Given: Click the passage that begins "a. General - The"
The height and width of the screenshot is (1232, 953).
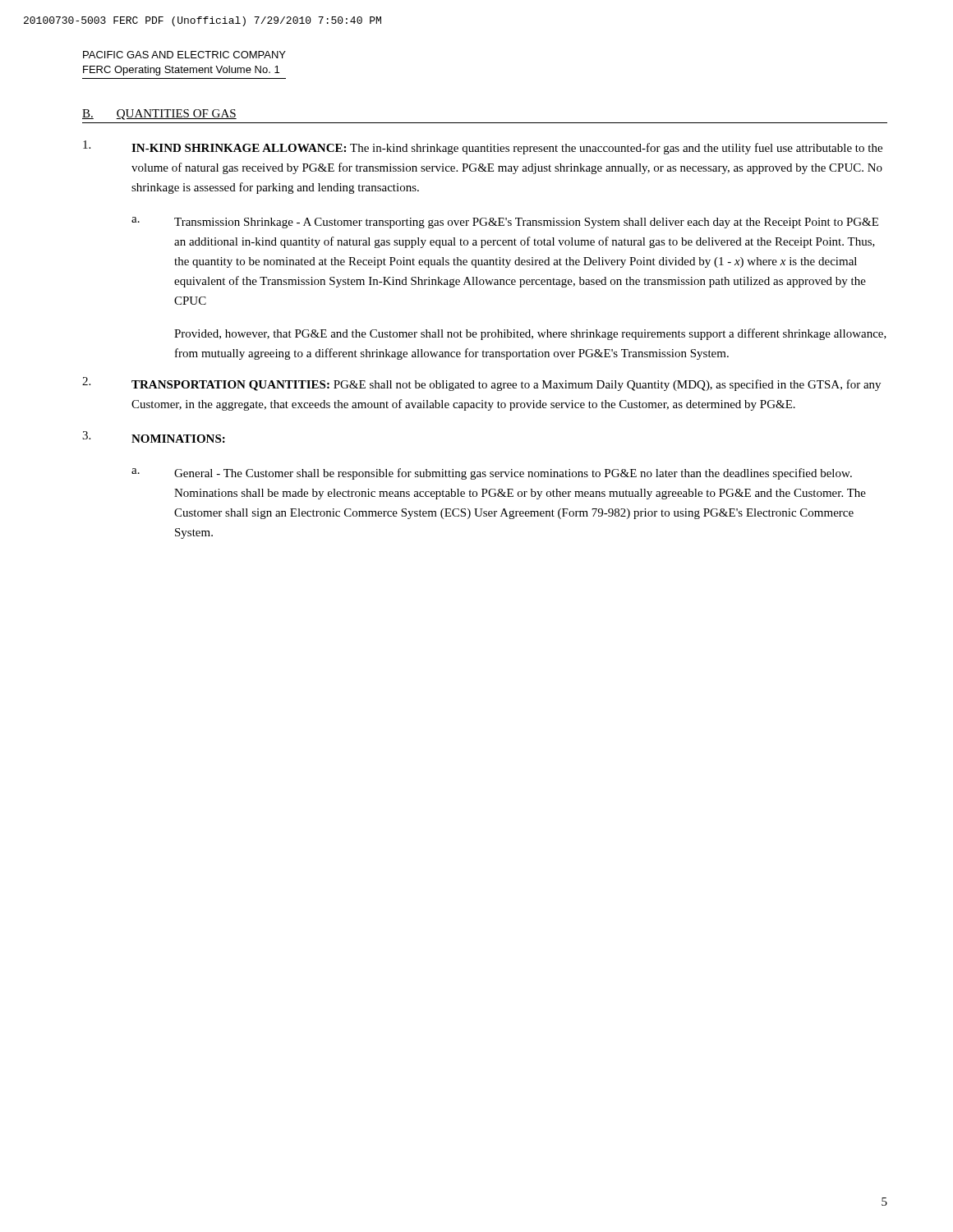Looking at the screenshot, I should click(509, 503).
